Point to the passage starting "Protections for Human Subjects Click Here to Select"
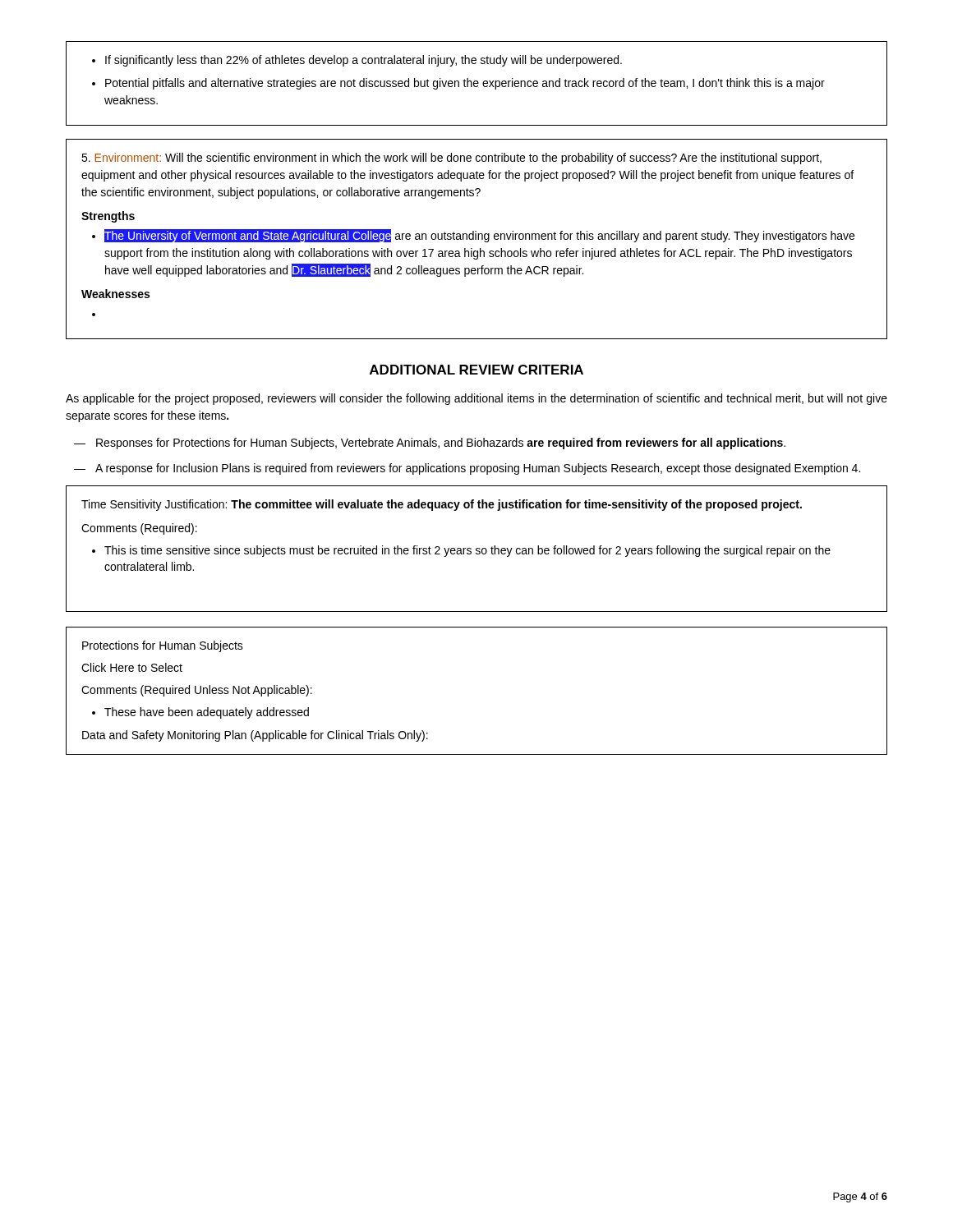The image size is (953, 1232). click(x=163, y=646)
